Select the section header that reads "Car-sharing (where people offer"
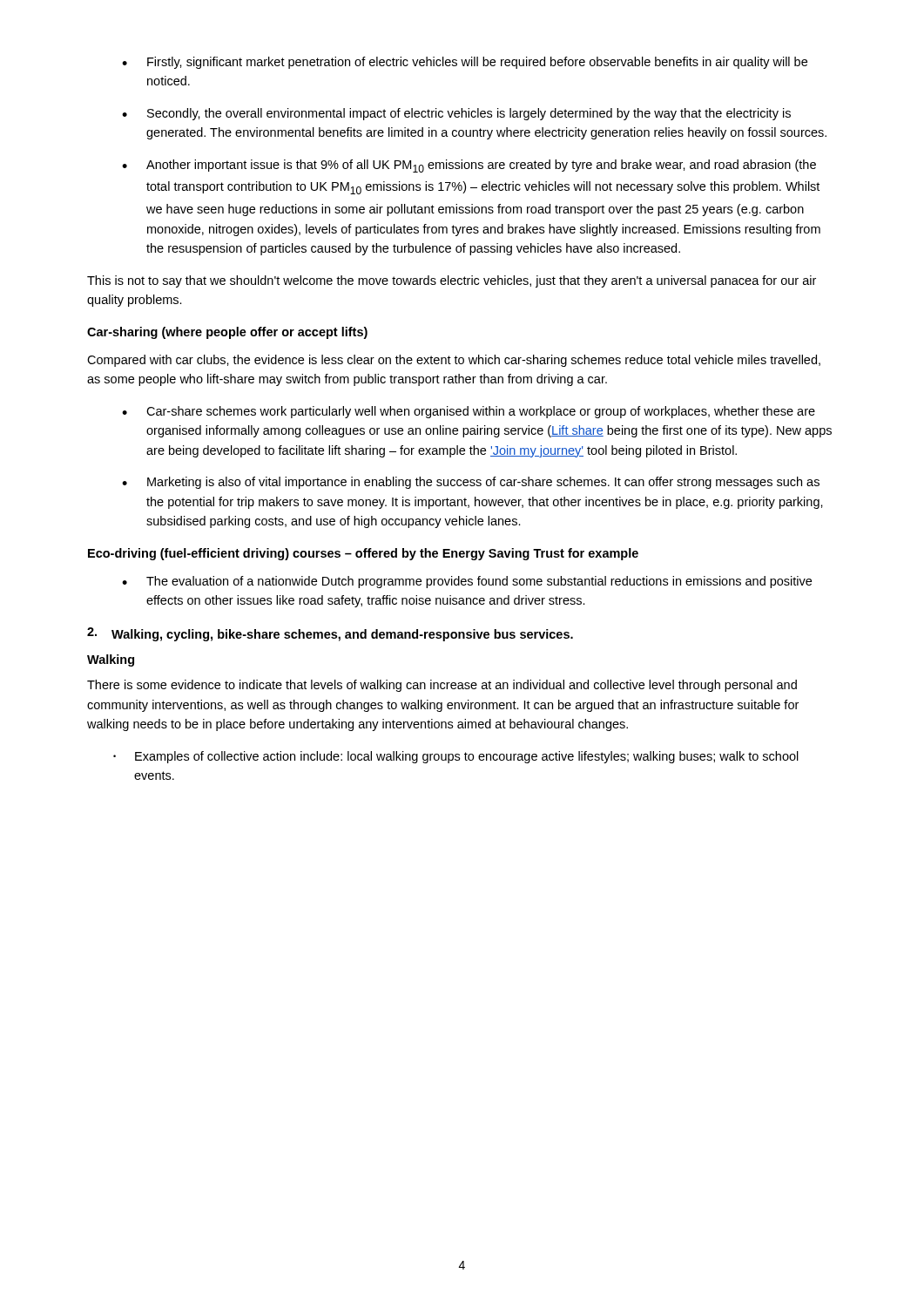Viewport: 924px width, 1307px height. point(227,332)
